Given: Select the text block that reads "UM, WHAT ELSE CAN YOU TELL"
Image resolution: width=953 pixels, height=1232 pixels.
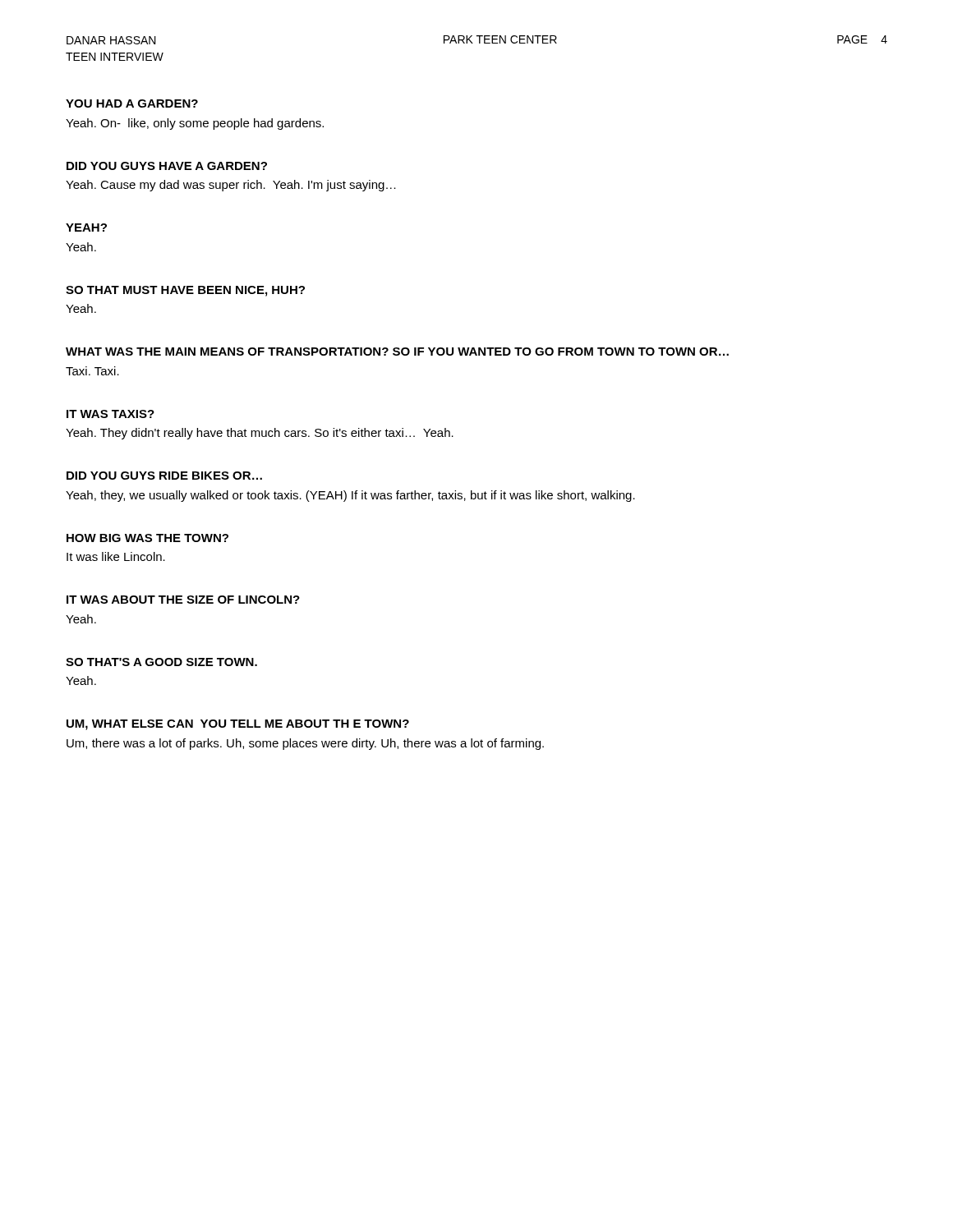Looking at the screenshot, I should tap(476, 733).
